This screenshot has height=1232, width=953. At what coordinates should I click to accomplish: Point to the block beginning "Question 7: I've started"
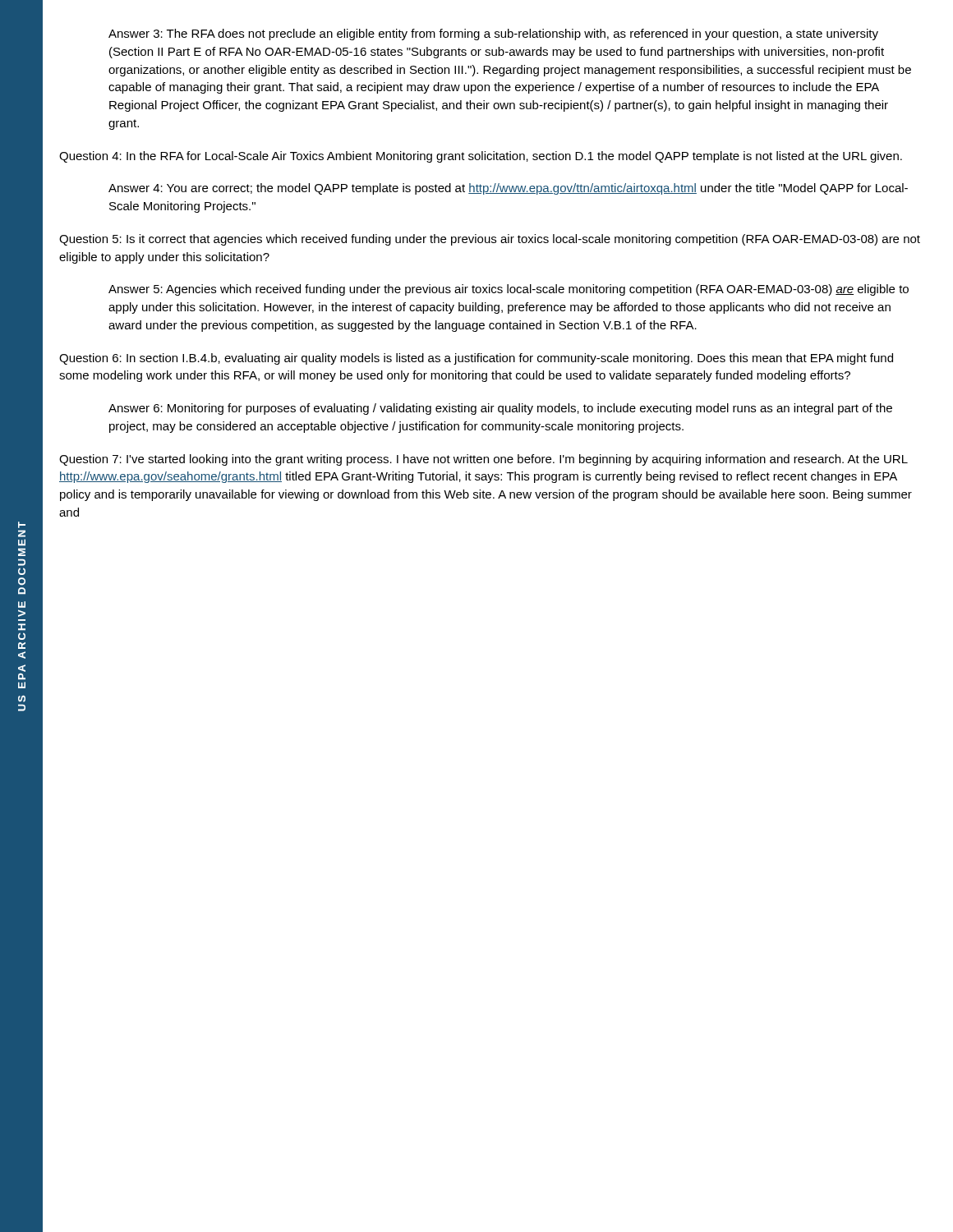(485, 485)
